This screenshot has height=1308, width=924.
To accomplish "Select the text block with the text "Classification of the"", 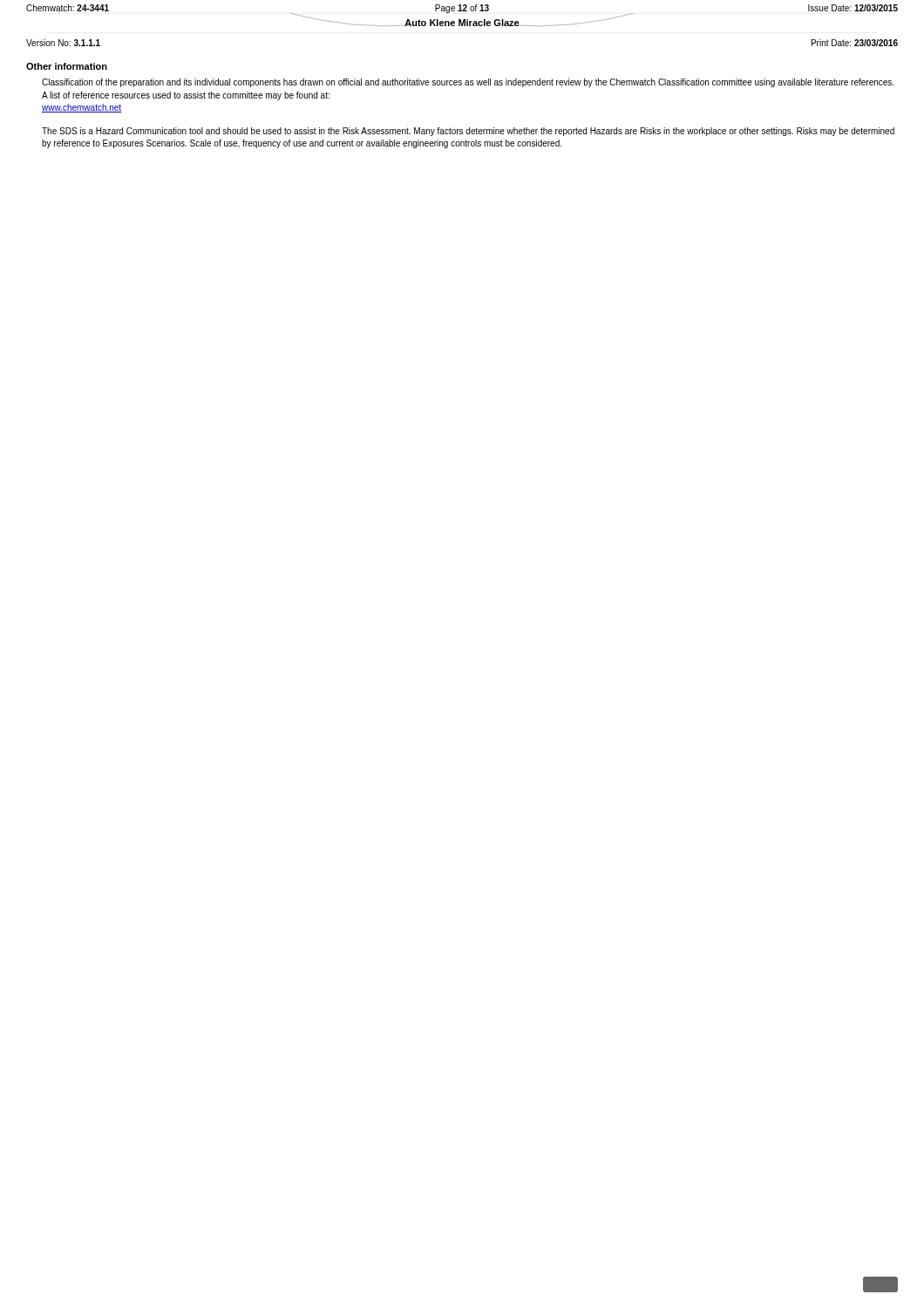I will (468, 95).
